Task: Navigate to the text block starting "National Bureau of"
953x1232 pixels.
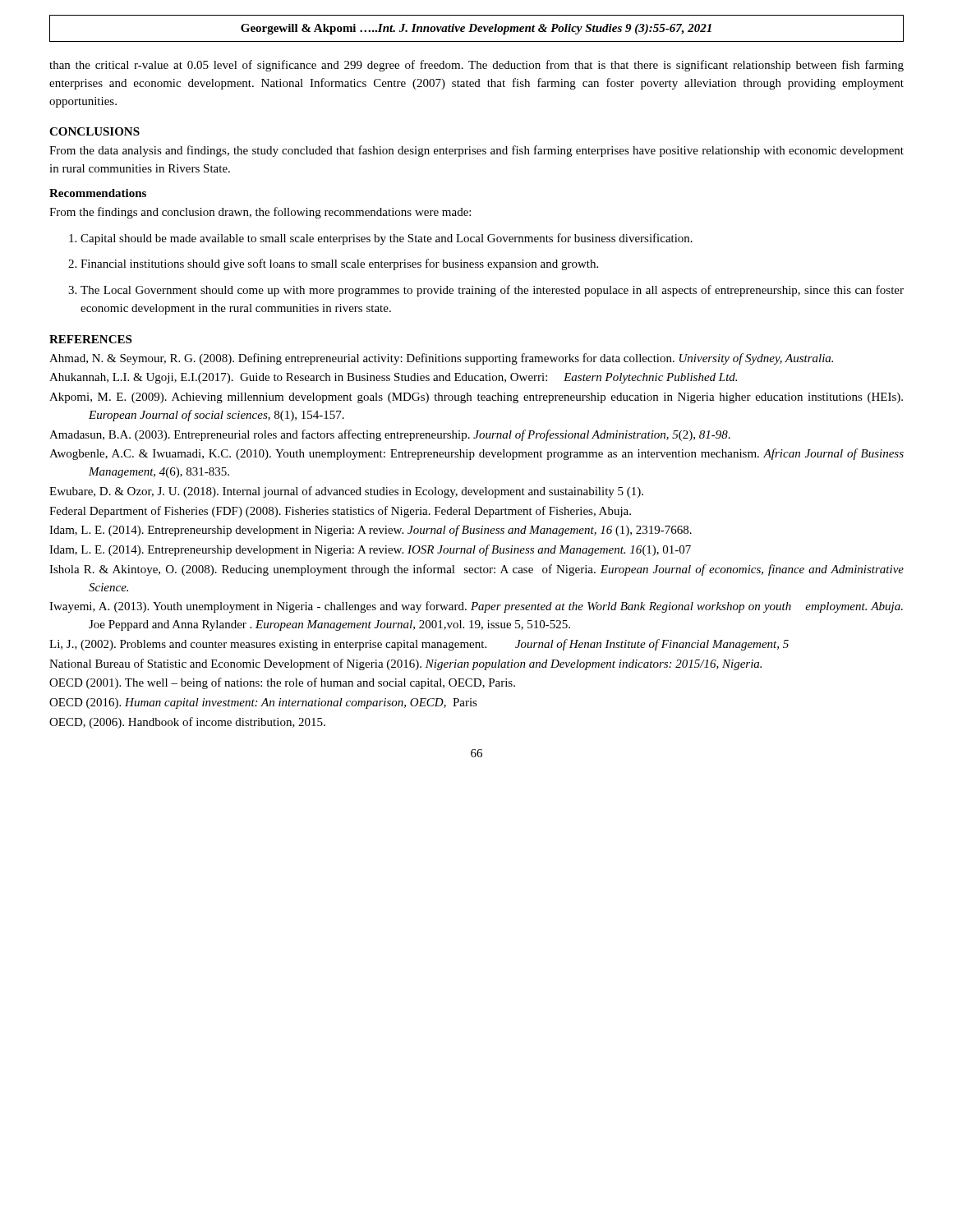Action: (x=406, y=663)
